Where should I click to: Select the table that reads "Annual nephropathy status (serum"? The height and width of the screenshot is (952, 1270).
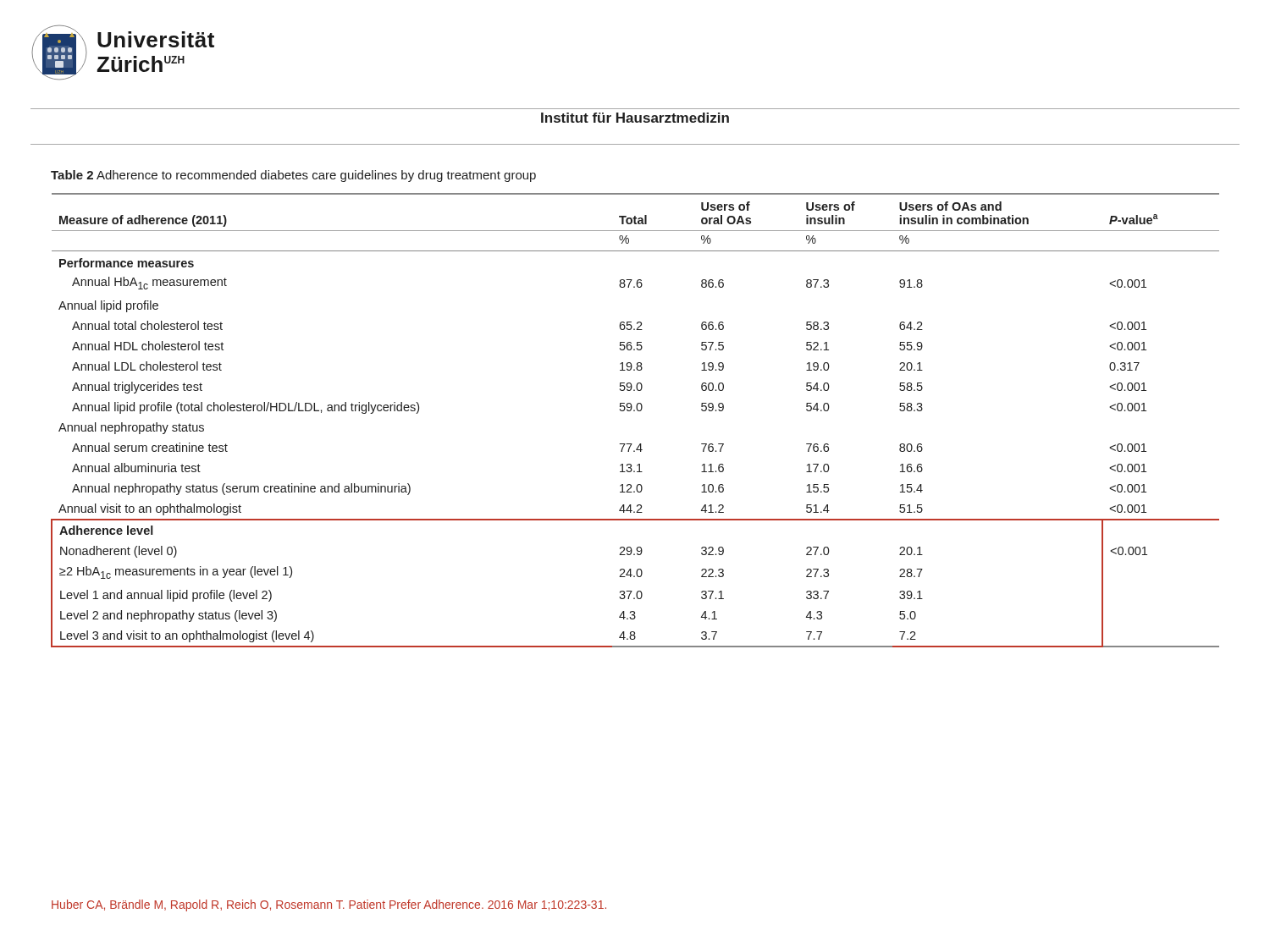[635, 420]
